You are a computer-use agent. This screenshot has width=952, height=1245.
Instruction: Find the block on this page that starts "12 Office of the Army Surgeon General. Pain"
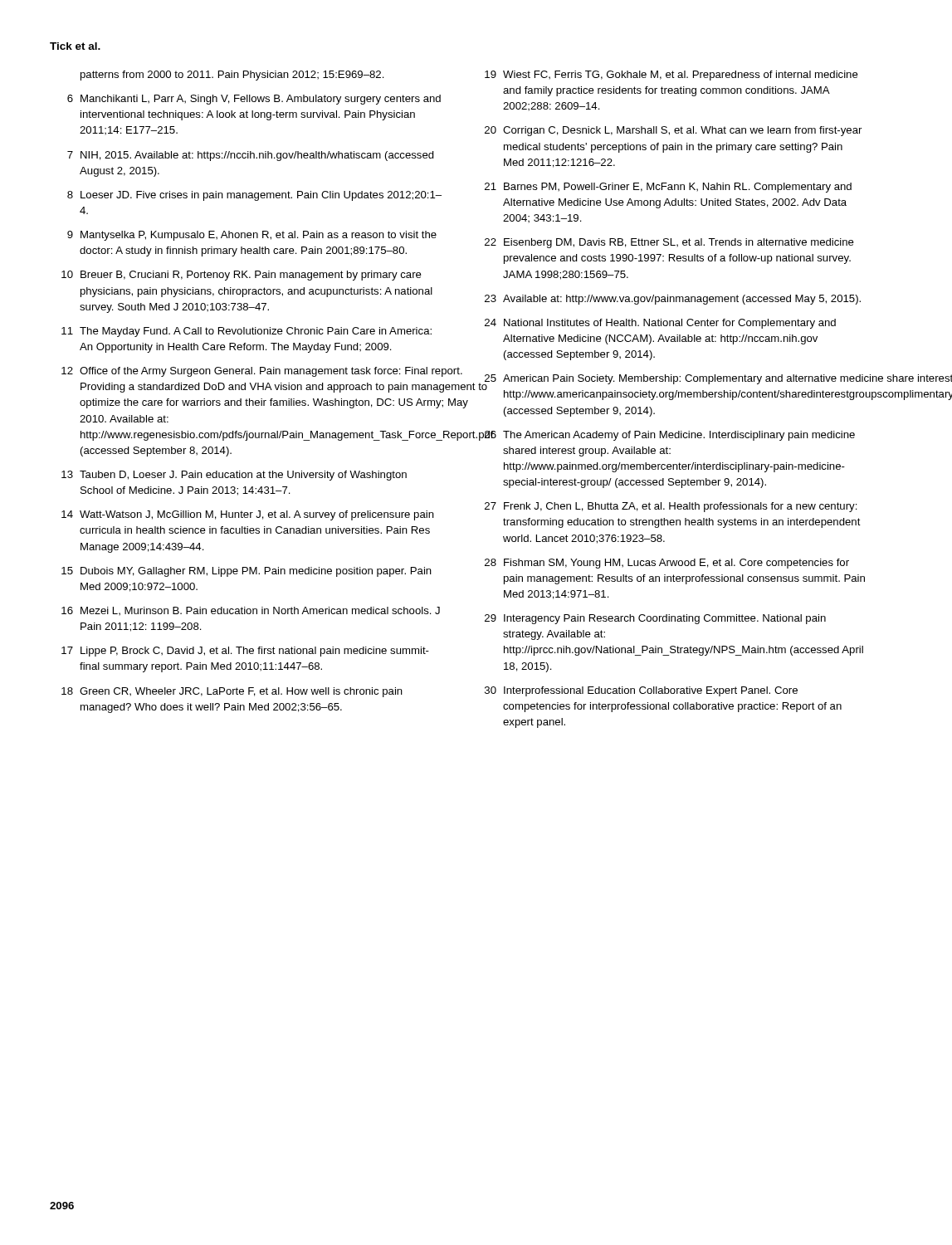pyautogui.click(x=247, y=410)
